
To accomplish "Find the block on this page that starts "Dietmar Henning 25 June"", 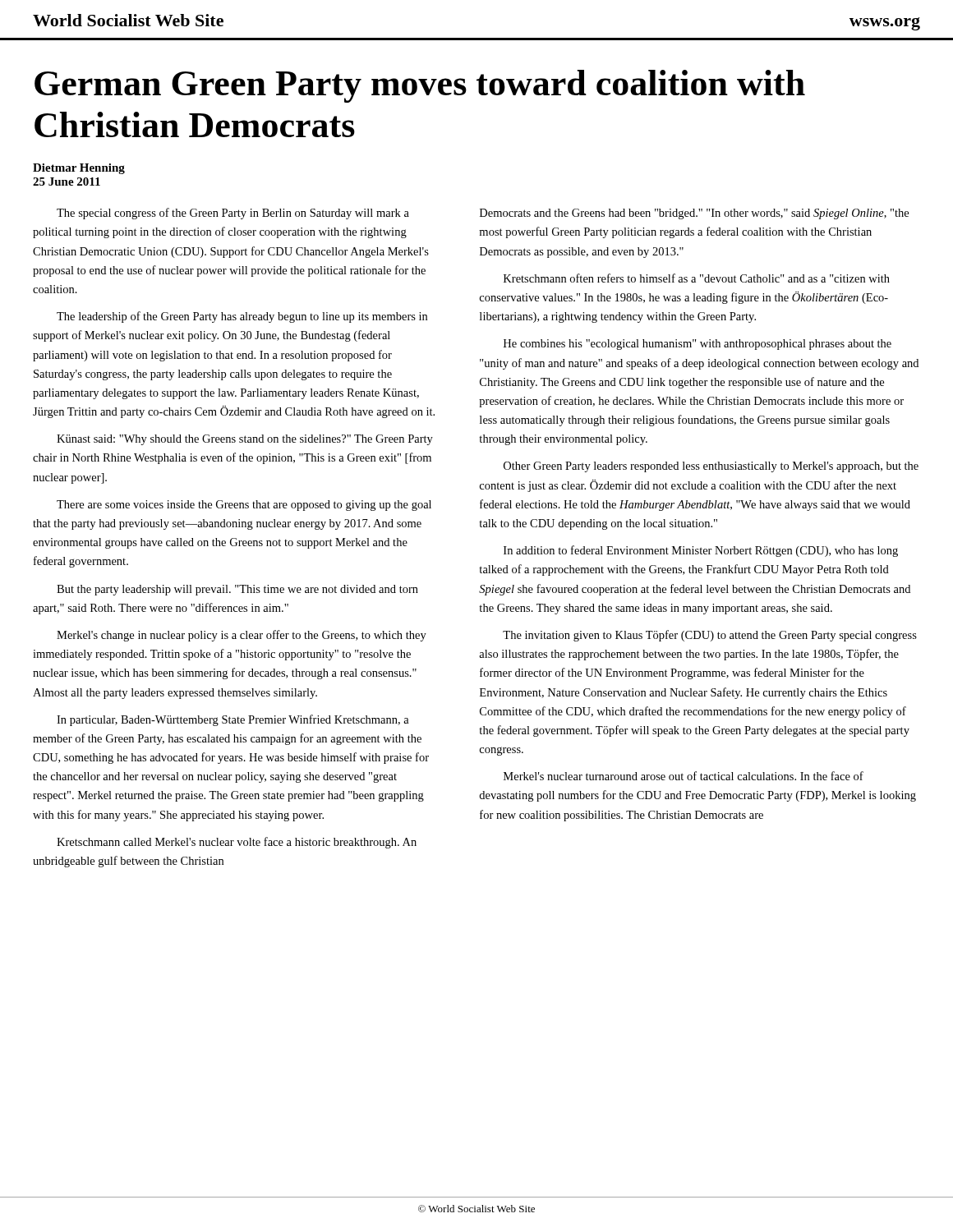I will coord(79,169).
